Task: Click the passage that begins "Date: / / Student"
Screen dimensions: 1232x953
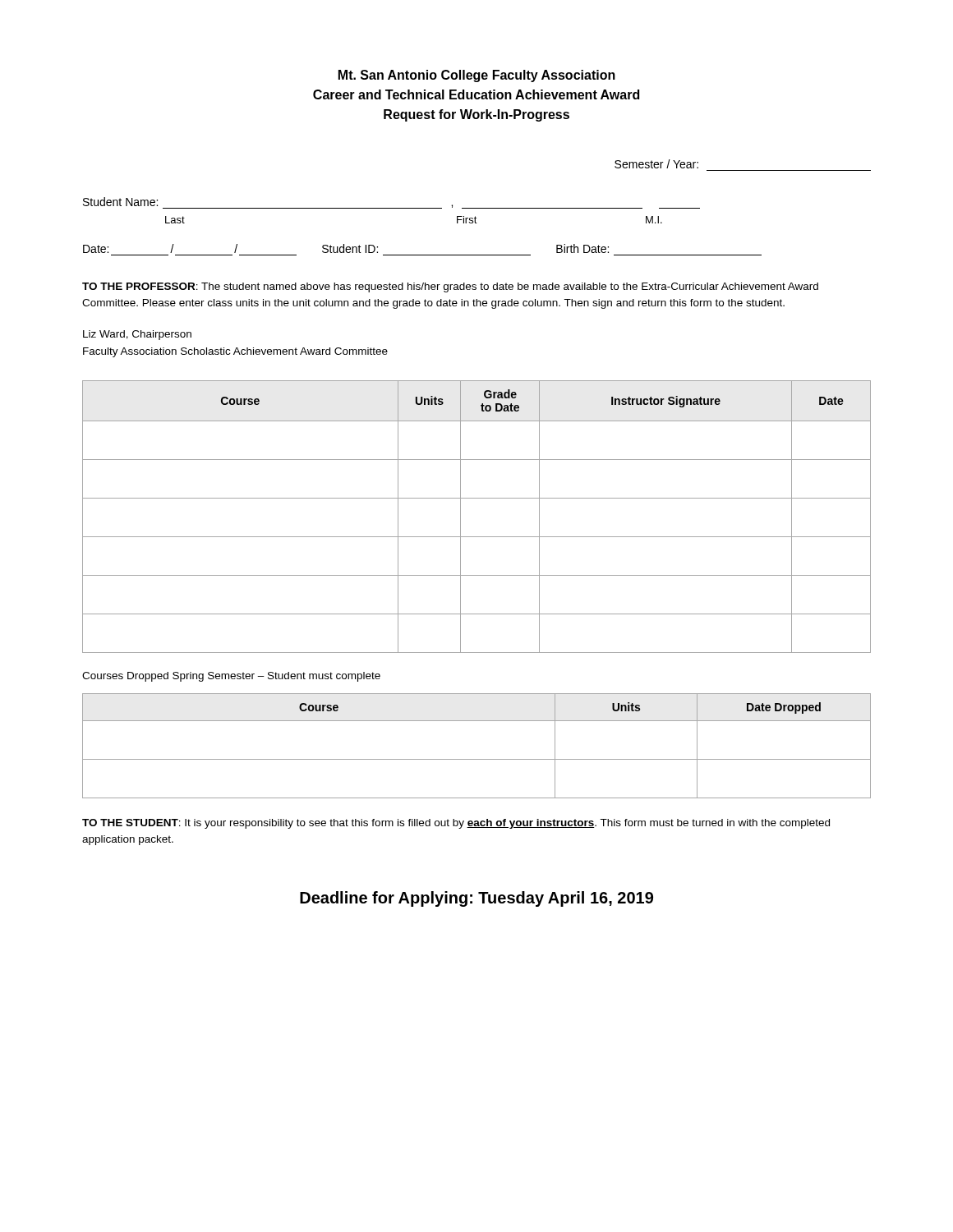Action: pos(422,249)
